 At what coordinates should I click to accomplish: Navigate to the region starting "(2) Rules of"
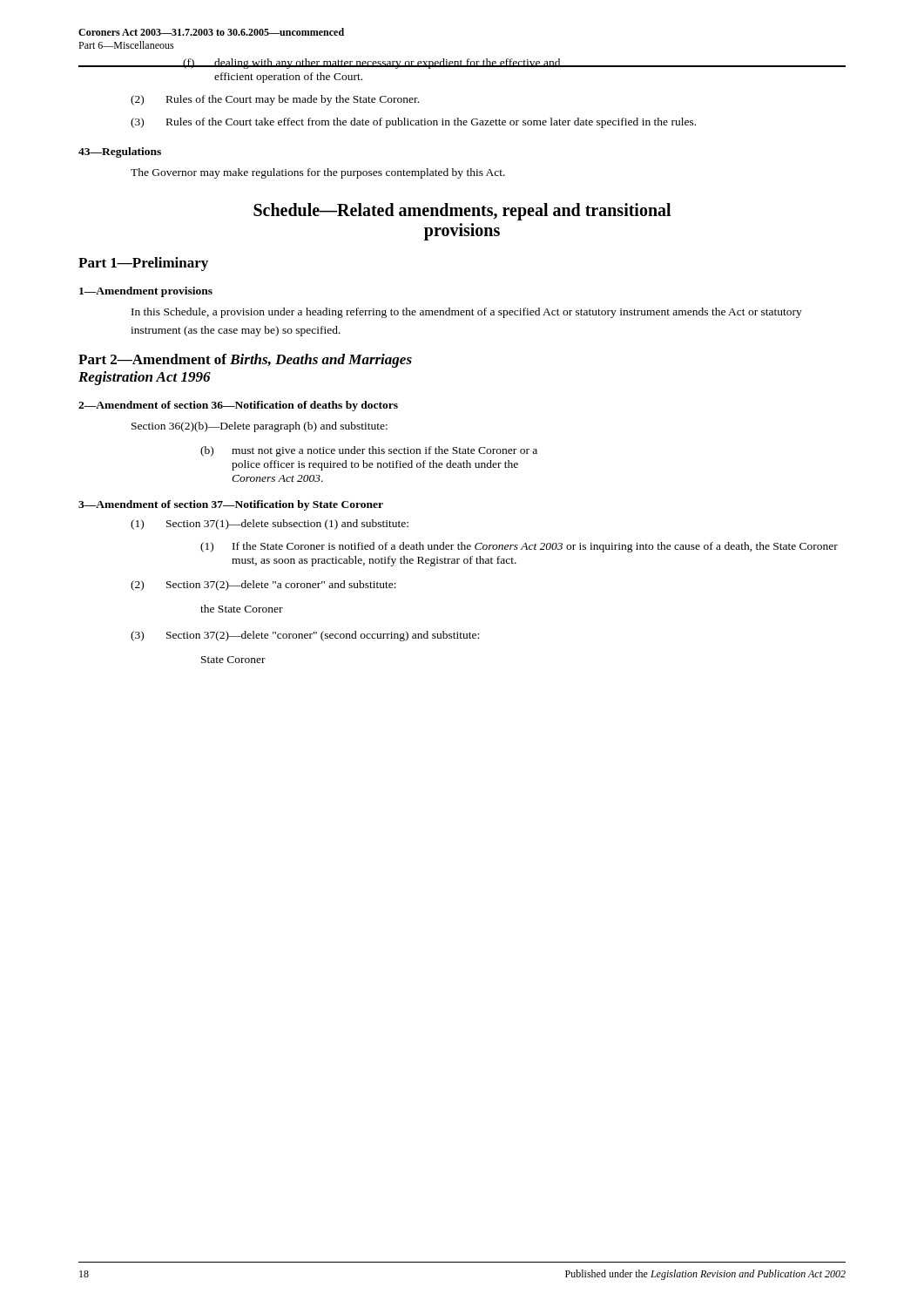pos(275,99)
